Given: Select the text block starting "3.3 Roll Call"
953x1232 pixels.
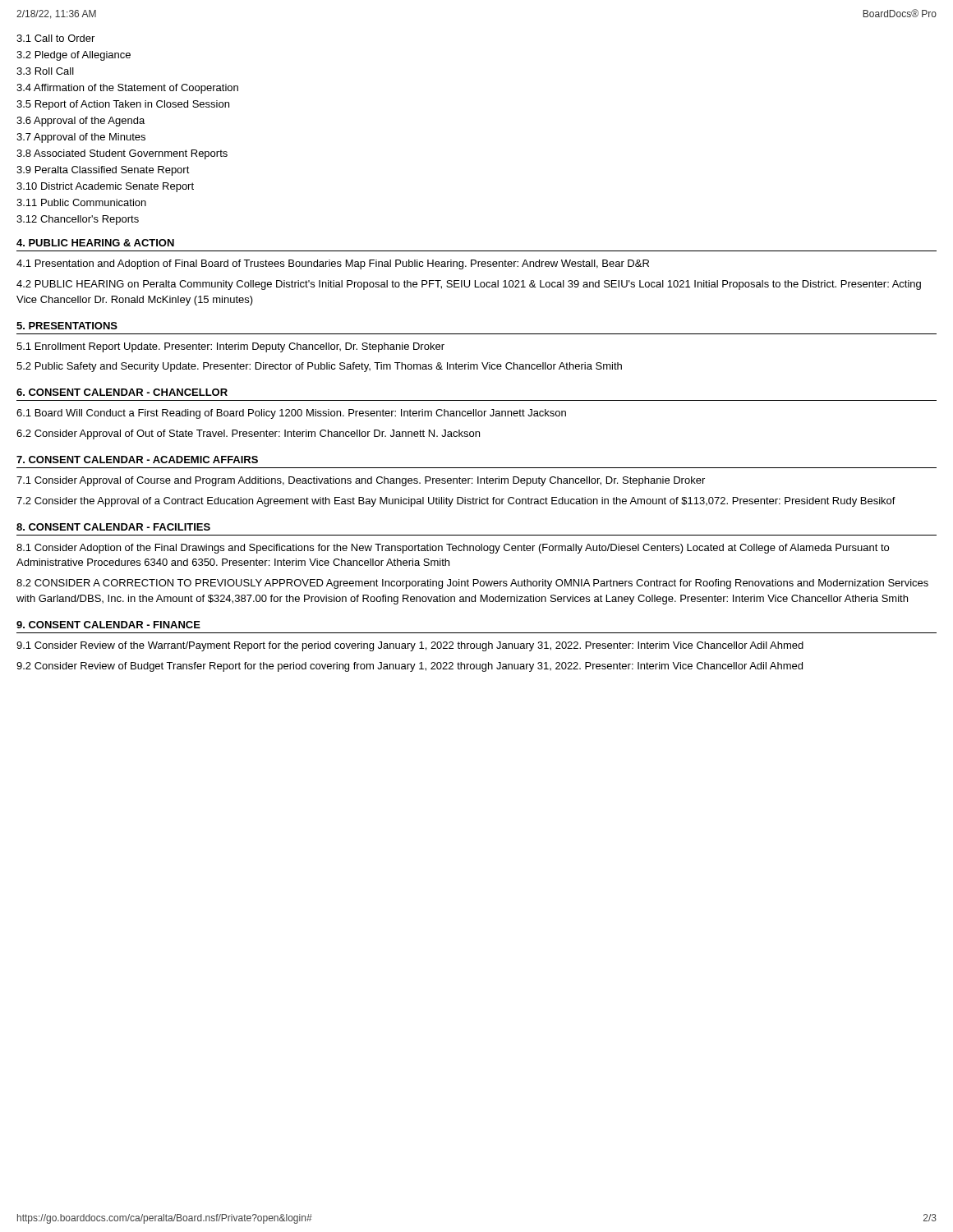Looking at the screenshot, I should tap(45, 71).
